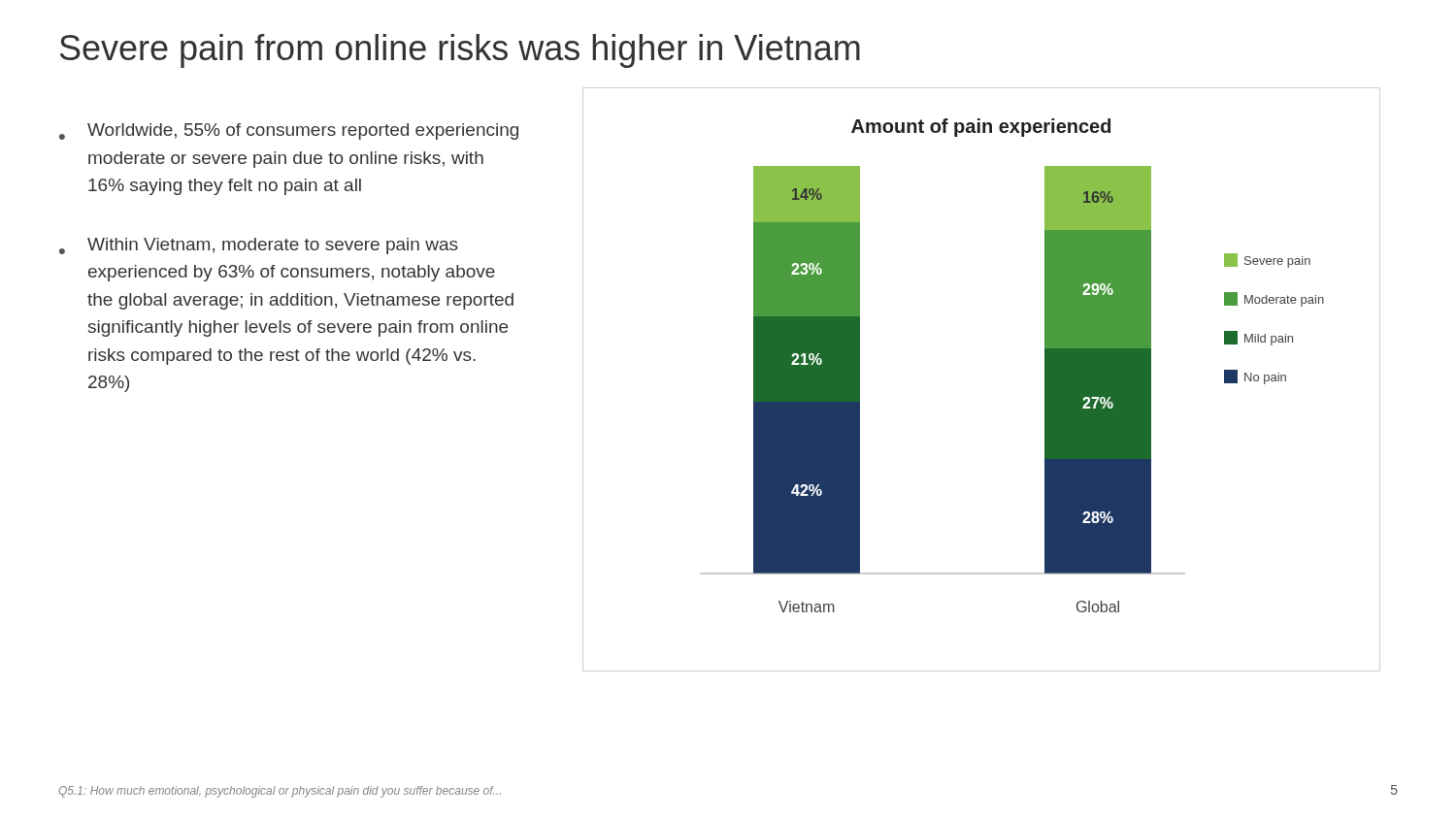Locate the element starting "Severe pain from online risks was higher"
This screenshot has height=819, width=1456.
[x=460, y=48]
